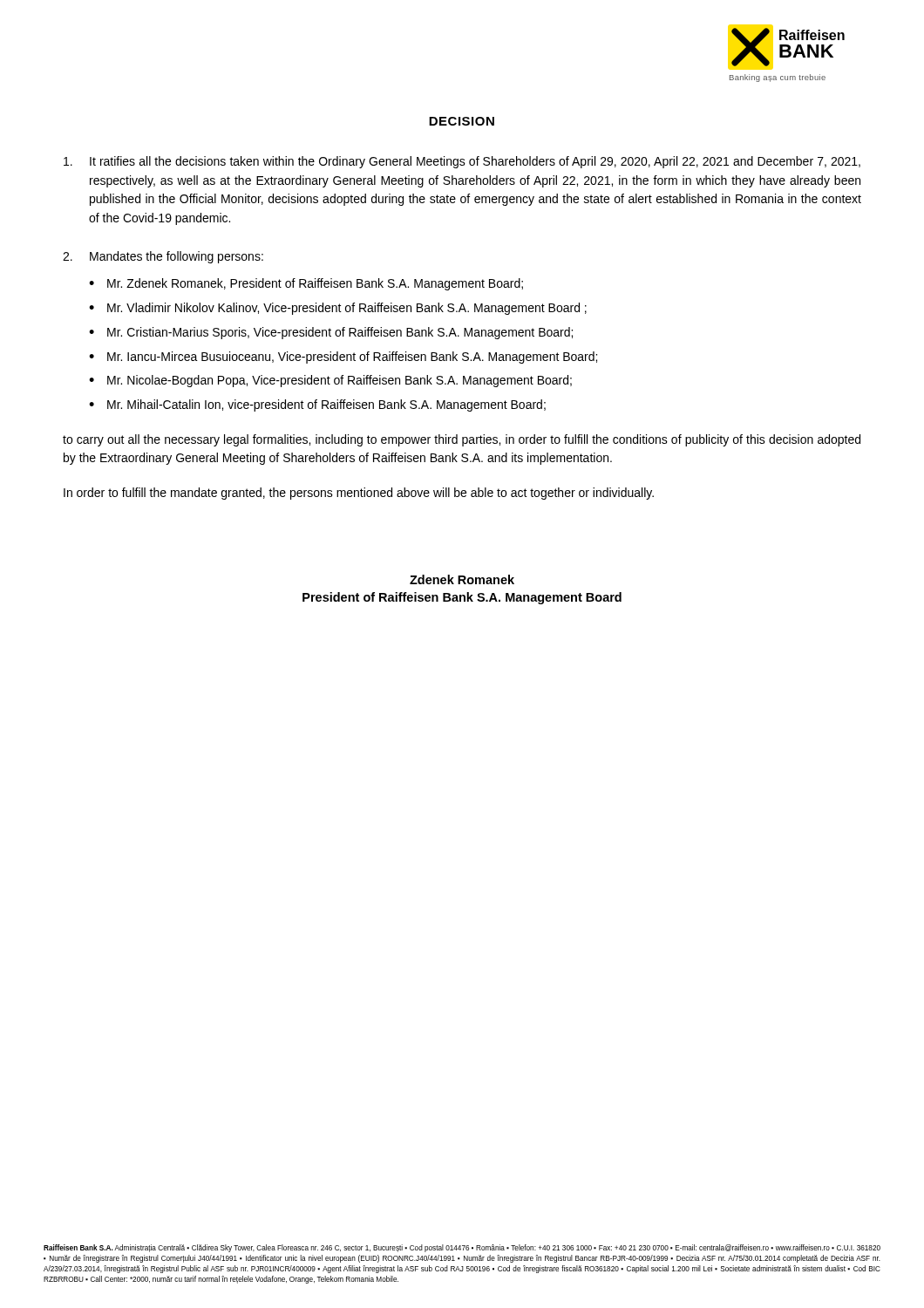Point to the block starting "Zdenek Romanek President of Raiffeisen Bank S.A."

coord(462,588)
